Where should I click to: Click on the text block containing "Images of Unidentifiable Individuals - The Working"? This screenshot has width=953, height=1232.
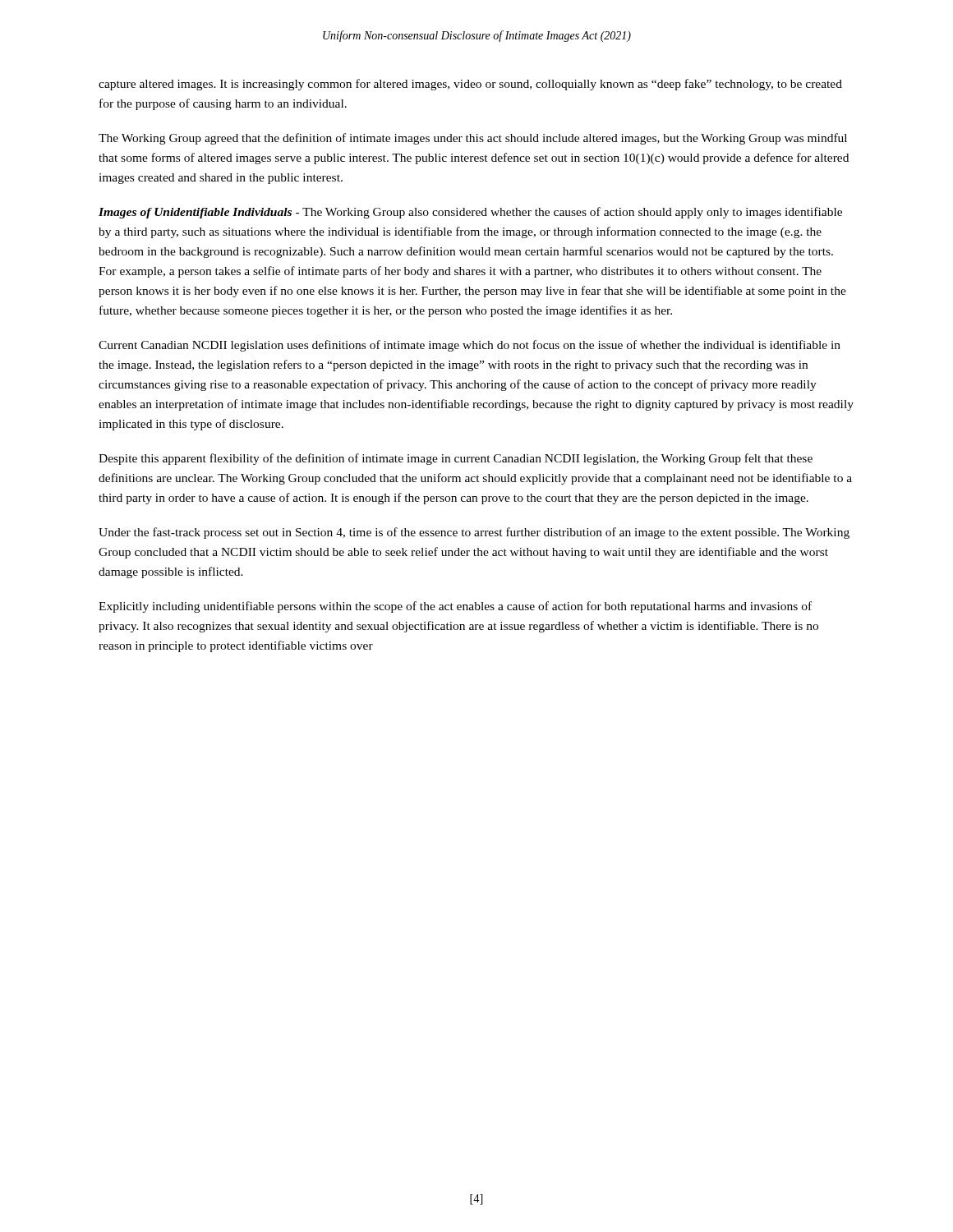(x=476, y=261)
